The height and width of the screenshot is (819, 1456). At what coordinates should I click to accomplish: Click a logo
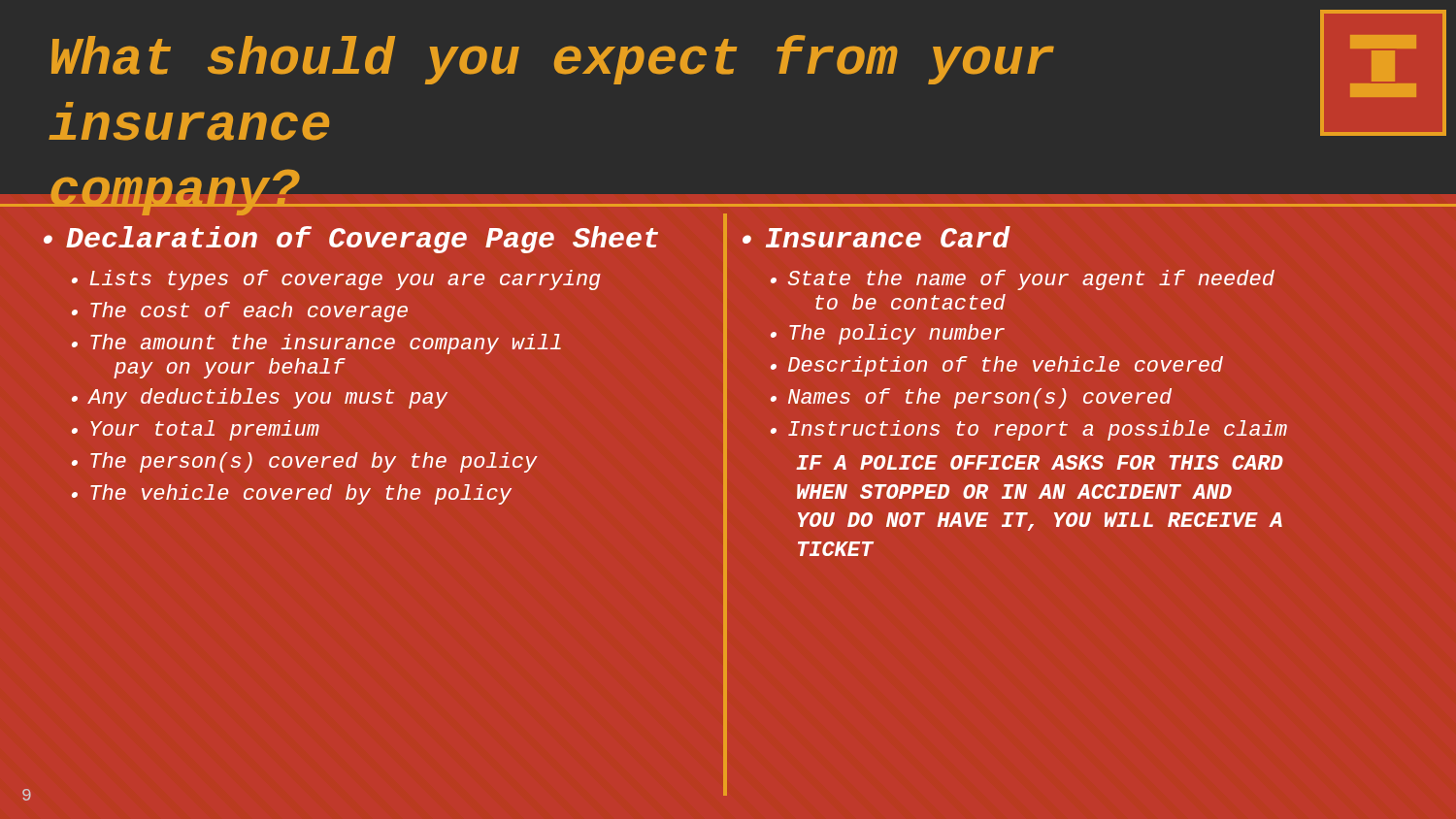pos(1383,73)
